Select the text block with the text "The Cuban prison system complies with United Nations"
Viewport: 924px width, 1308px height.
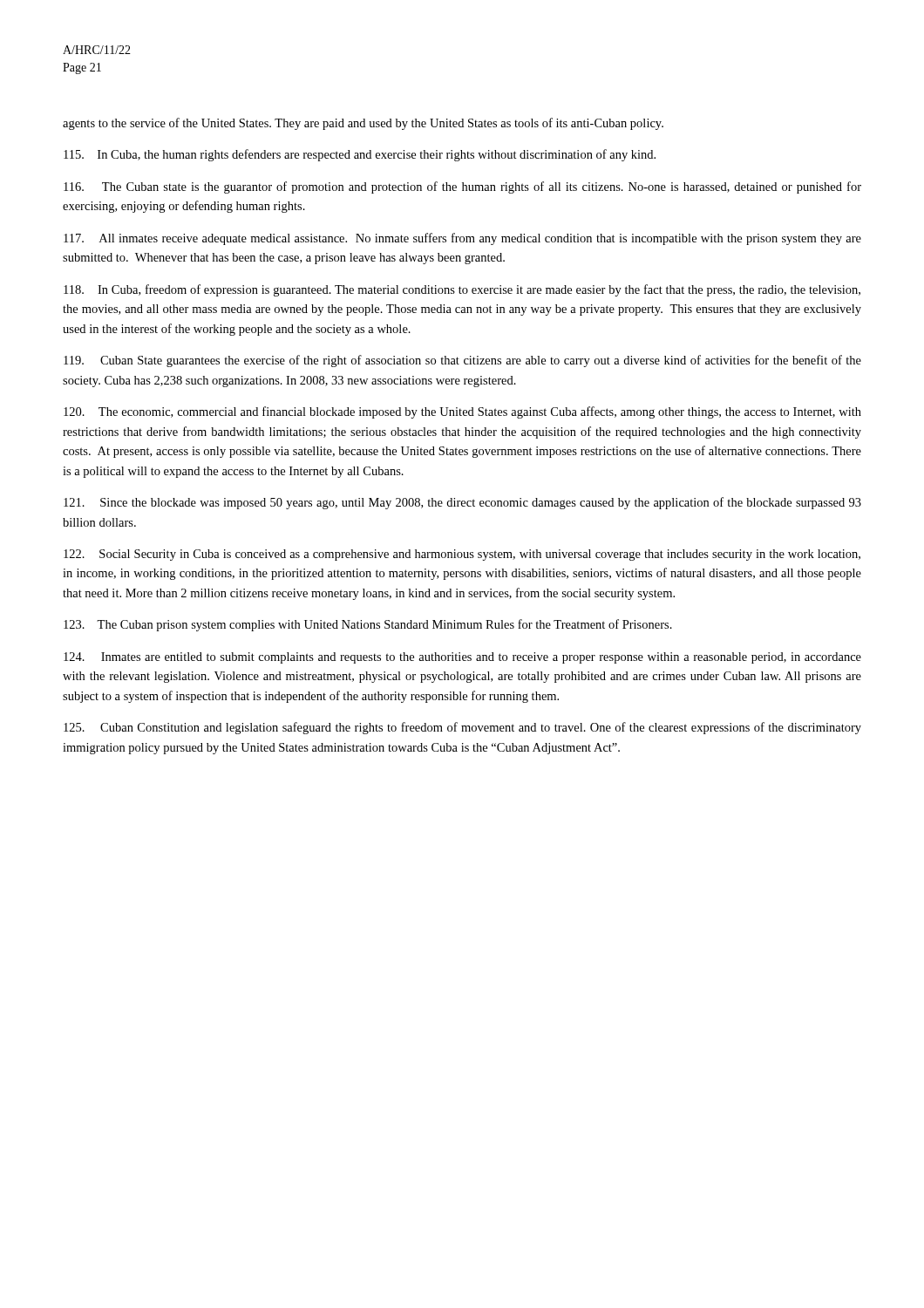(368, 625)
